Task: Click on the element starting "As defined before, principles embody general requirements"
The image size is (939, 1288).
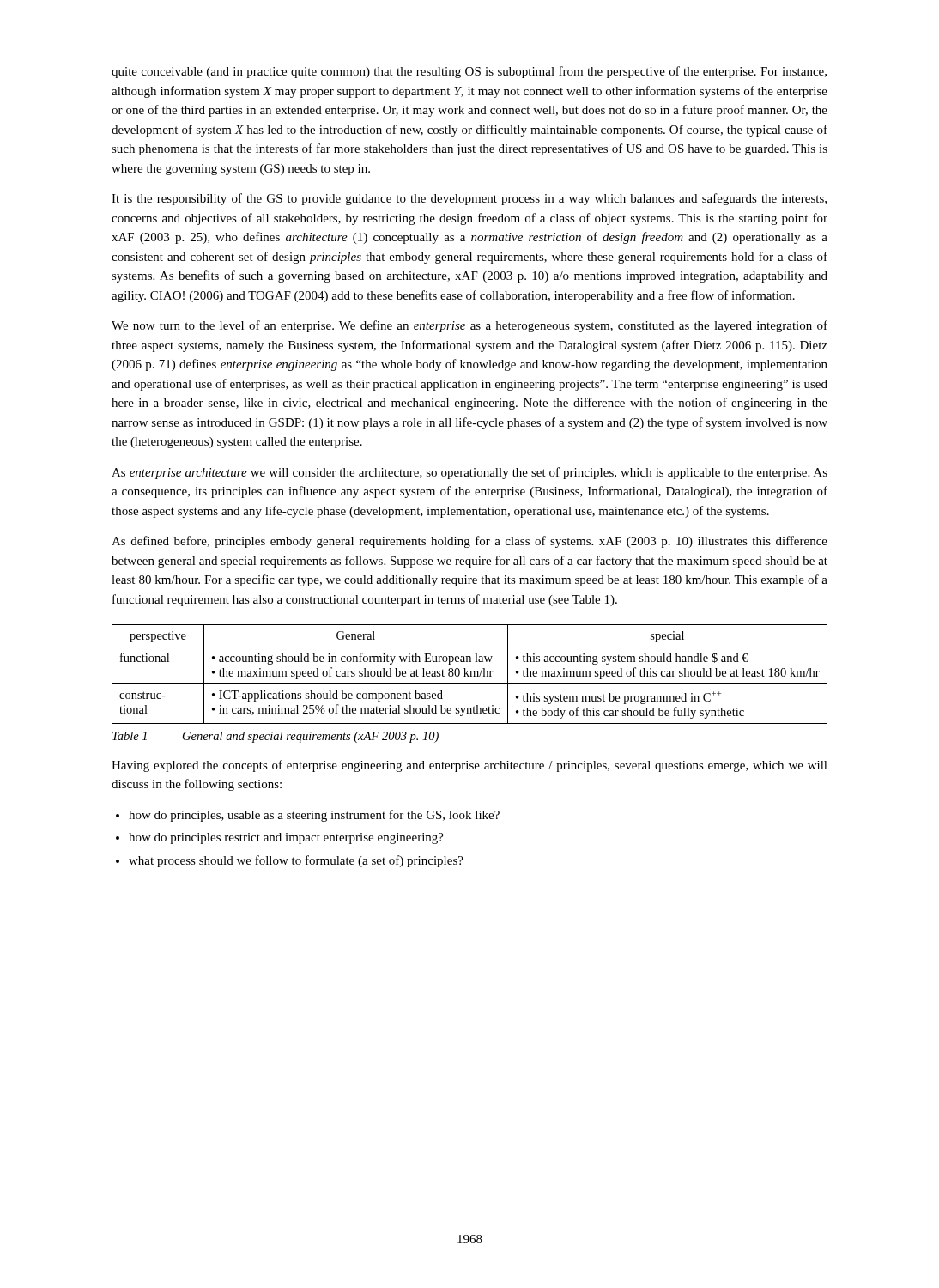Action: (x=470, y=570)
